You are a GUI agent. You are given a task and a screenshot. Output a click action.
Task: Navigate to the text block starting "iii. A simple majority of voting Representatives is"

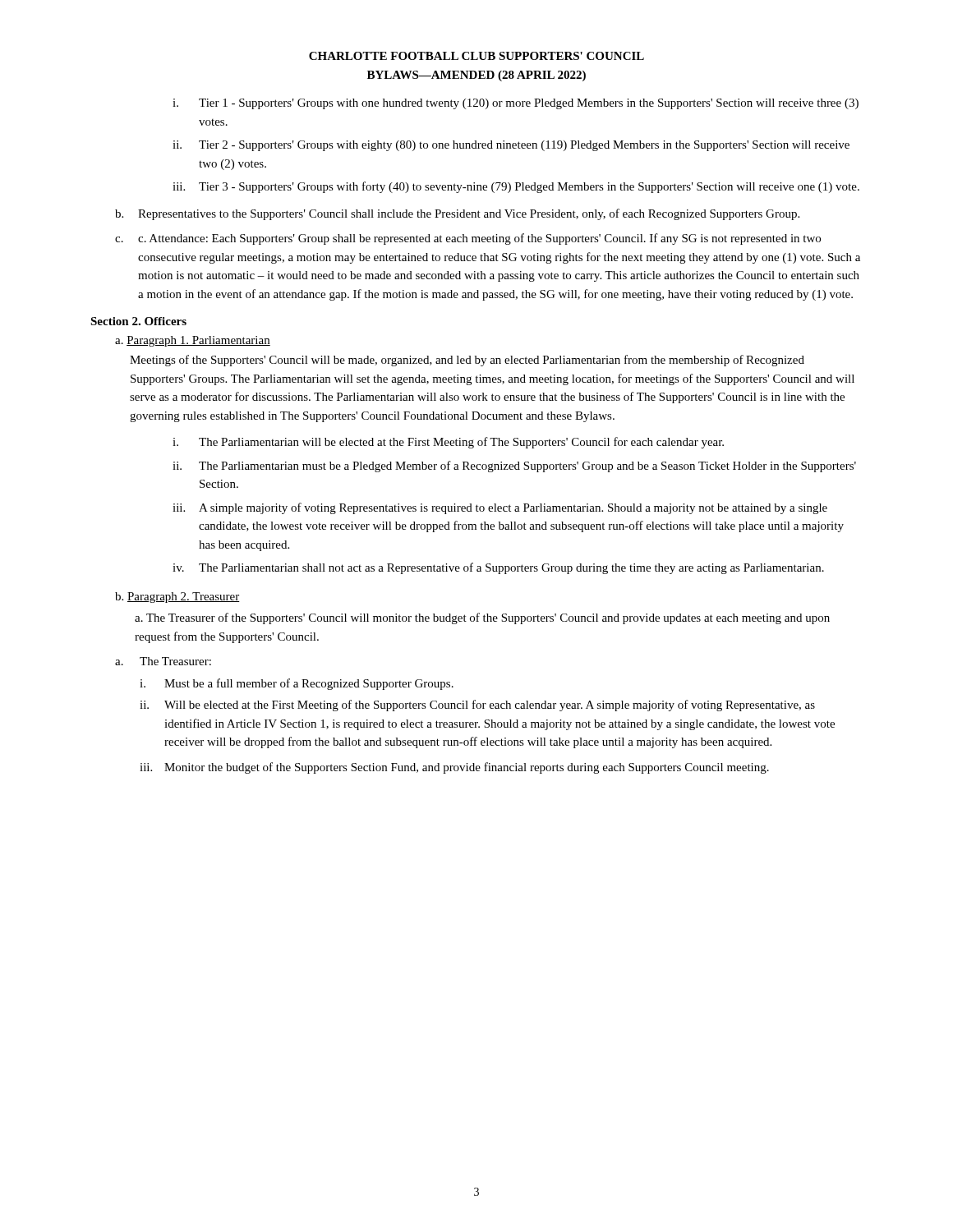518,526
